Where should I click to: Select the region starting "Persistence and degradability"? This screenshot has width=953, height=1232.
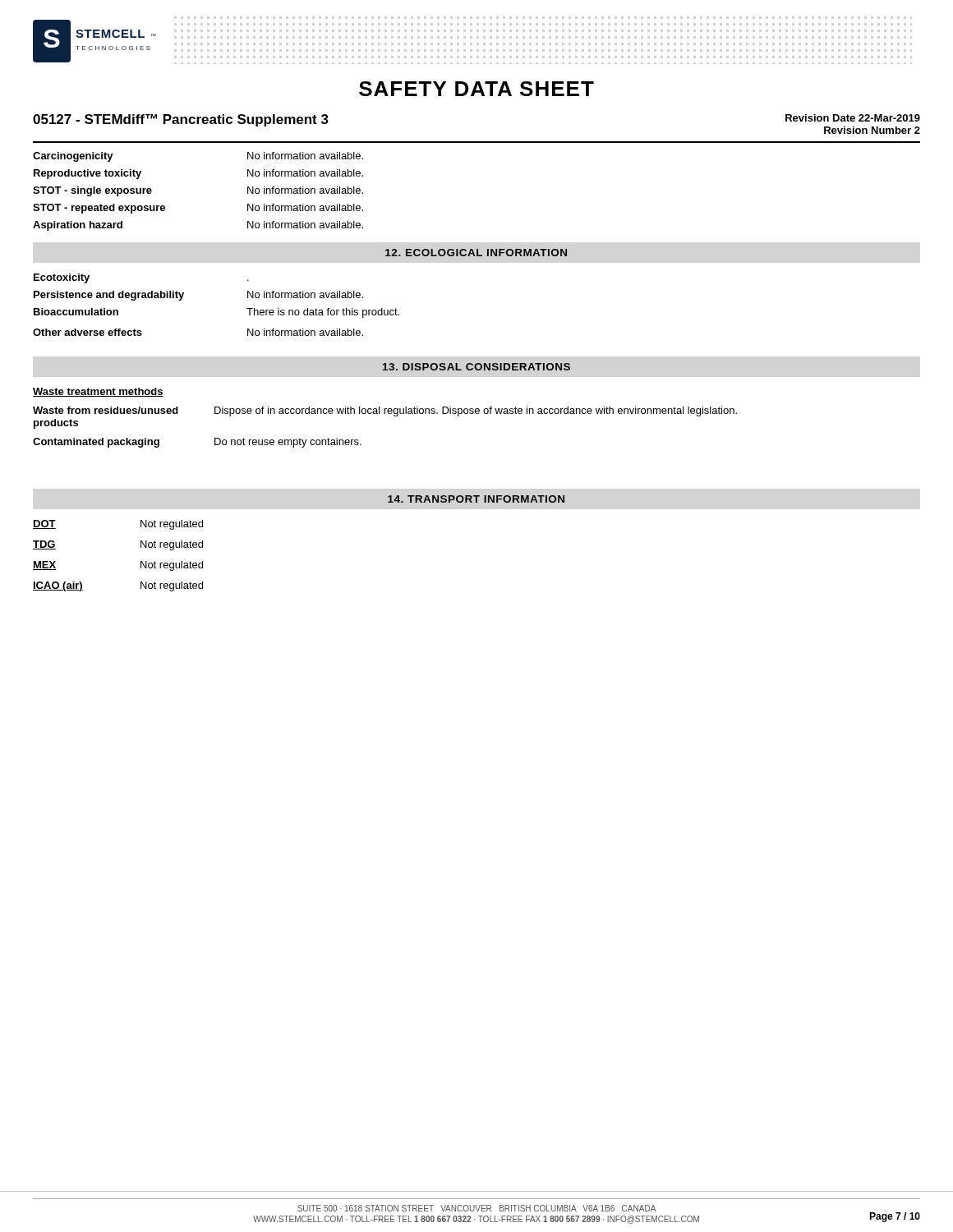(110, 296)
